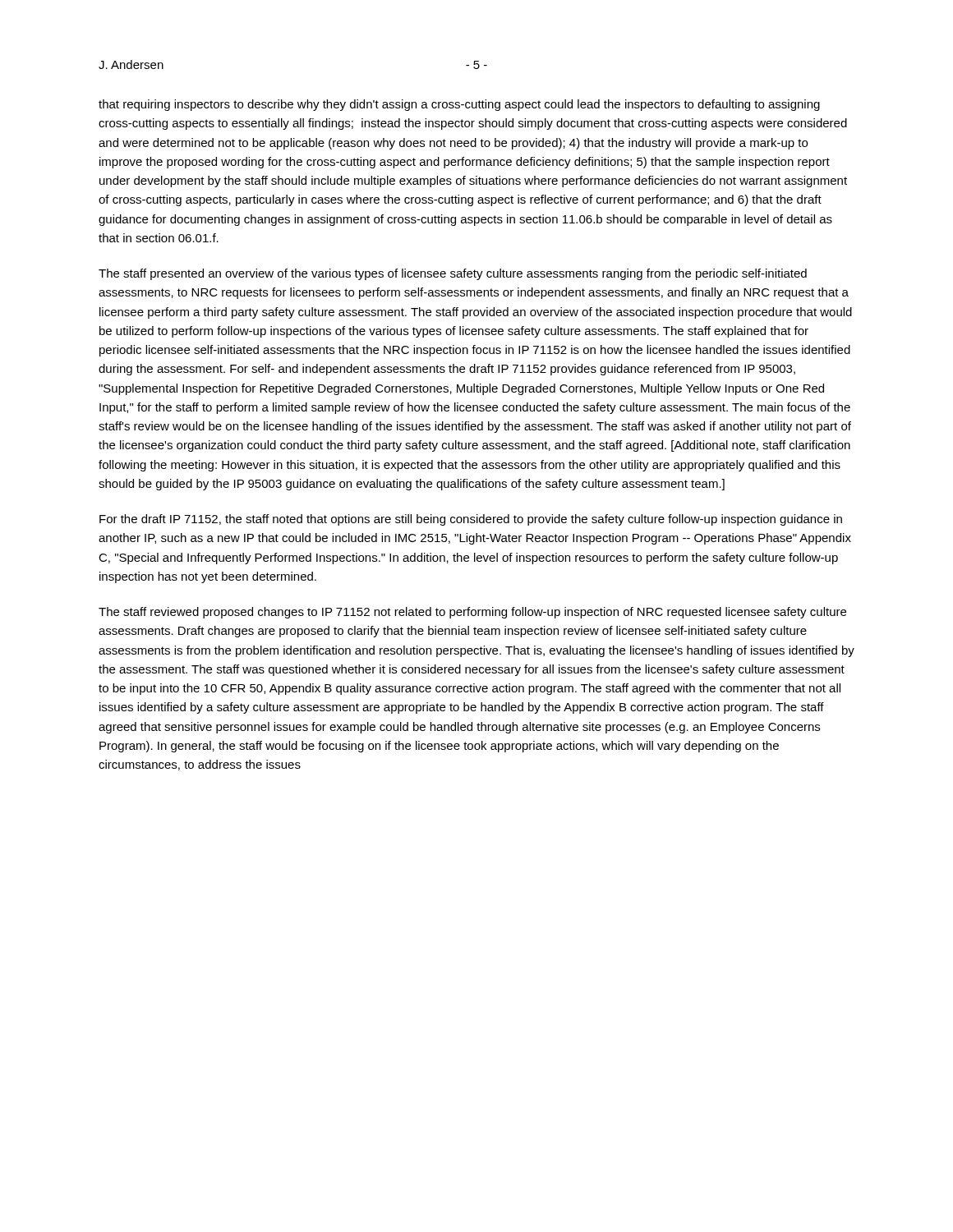Click the passage that begins "that requiring inspectors to describe why they"

pos(473,171)
